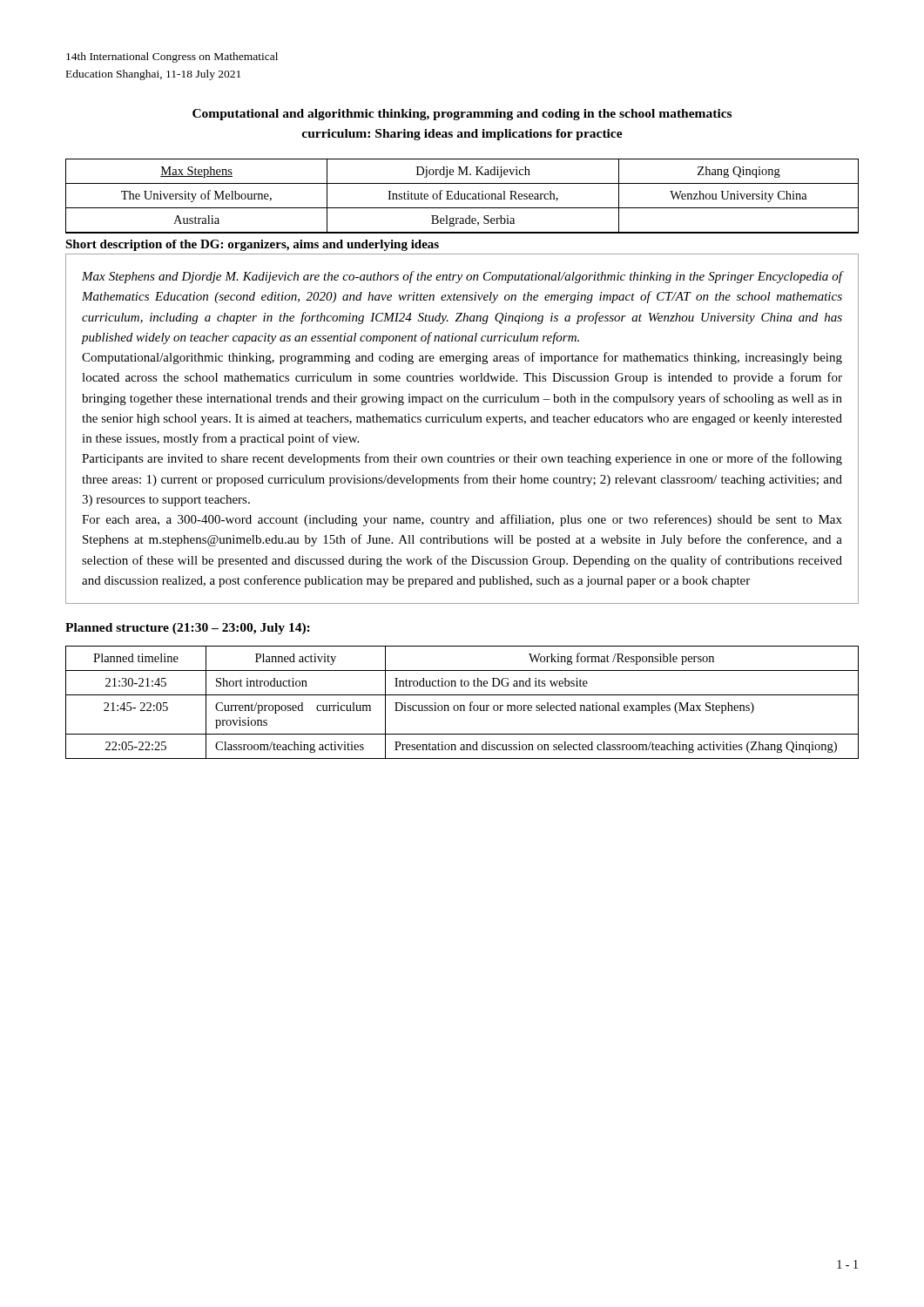This screenshot has width=924, height=1307.
Task: Find the table that mentions "Belgrade, Serbia"
Action: click(462, 196)
